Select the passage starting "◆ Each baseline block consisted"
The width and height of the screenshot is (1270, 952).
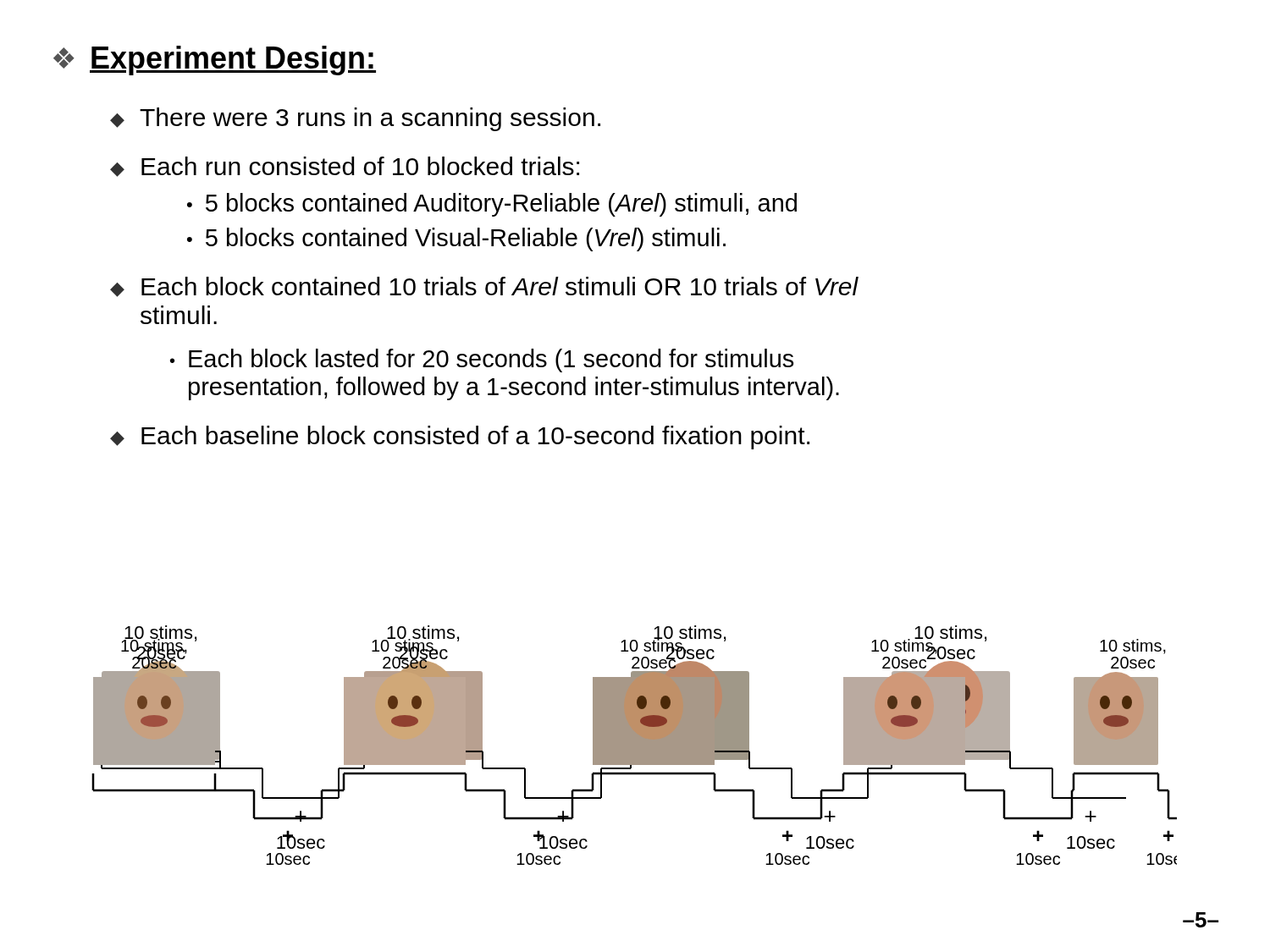pos(461,436)
